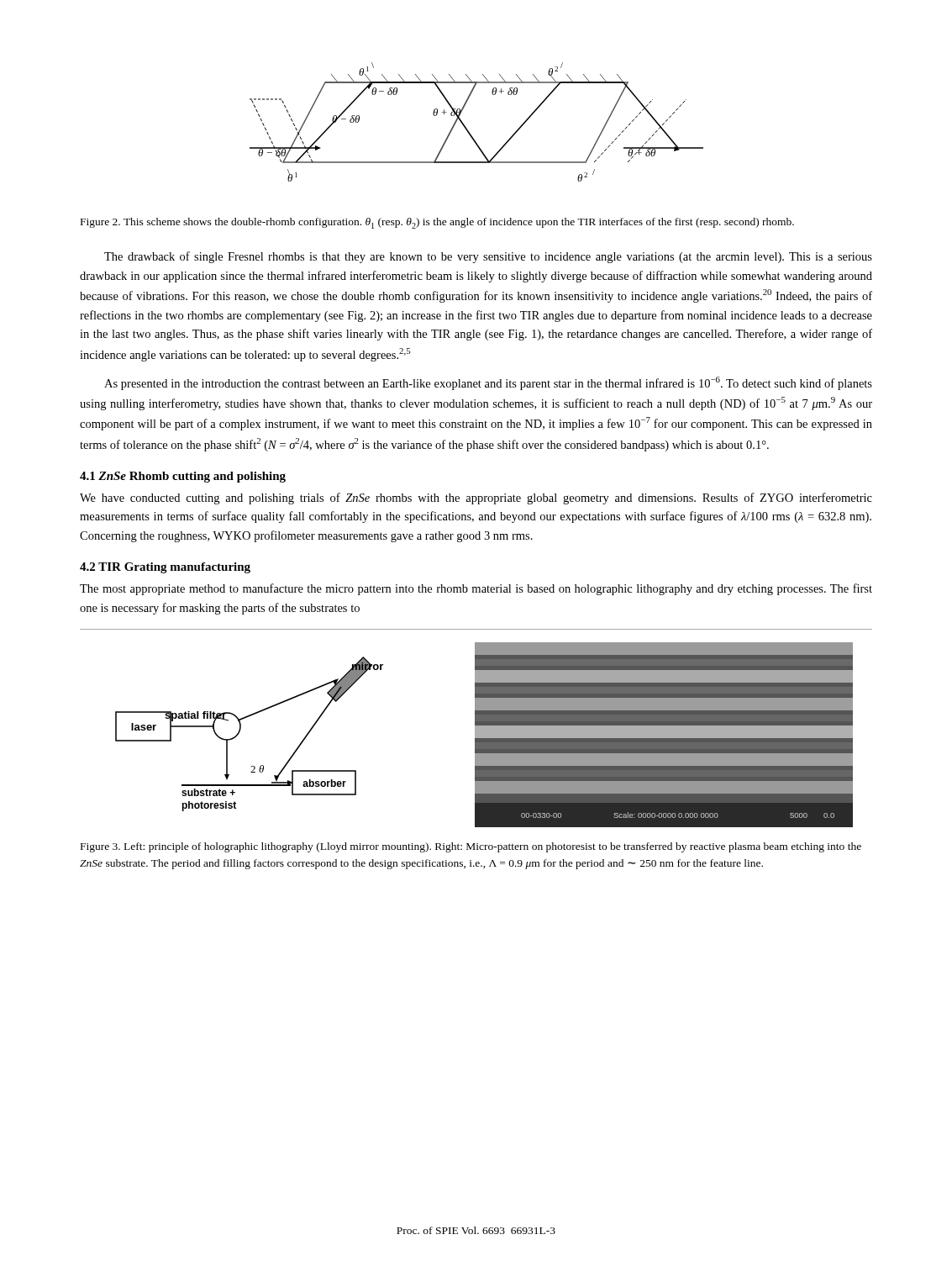Click on the passage starting "4.2 TIR Grating"
952x1261 pixels.
165,567
